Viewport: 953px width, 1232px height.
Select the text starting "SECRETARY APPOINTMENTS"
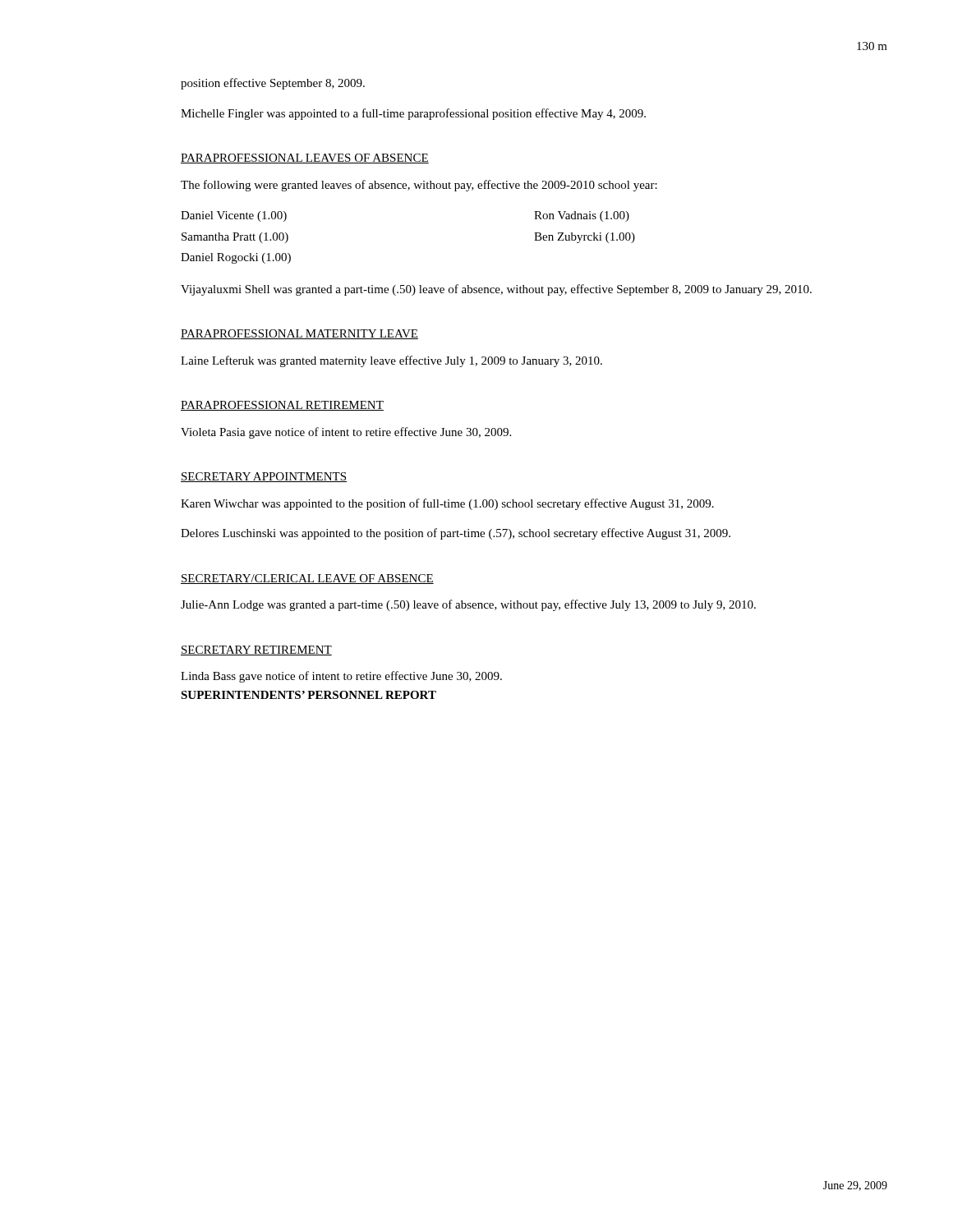pos(264,476)
